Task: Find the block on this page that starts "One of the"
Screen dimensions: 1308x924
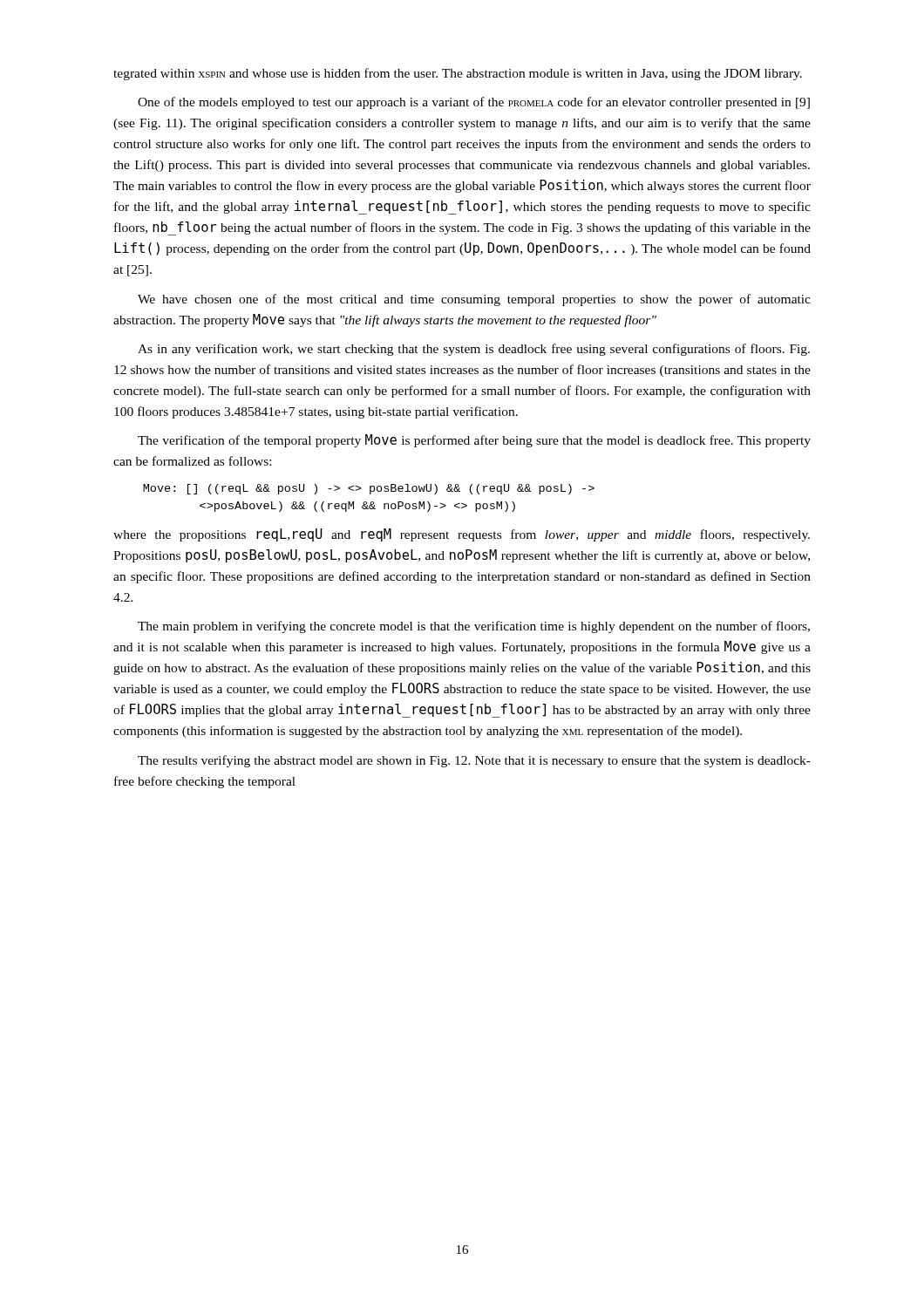Action: pyautogui.click(x=462, y=186)
